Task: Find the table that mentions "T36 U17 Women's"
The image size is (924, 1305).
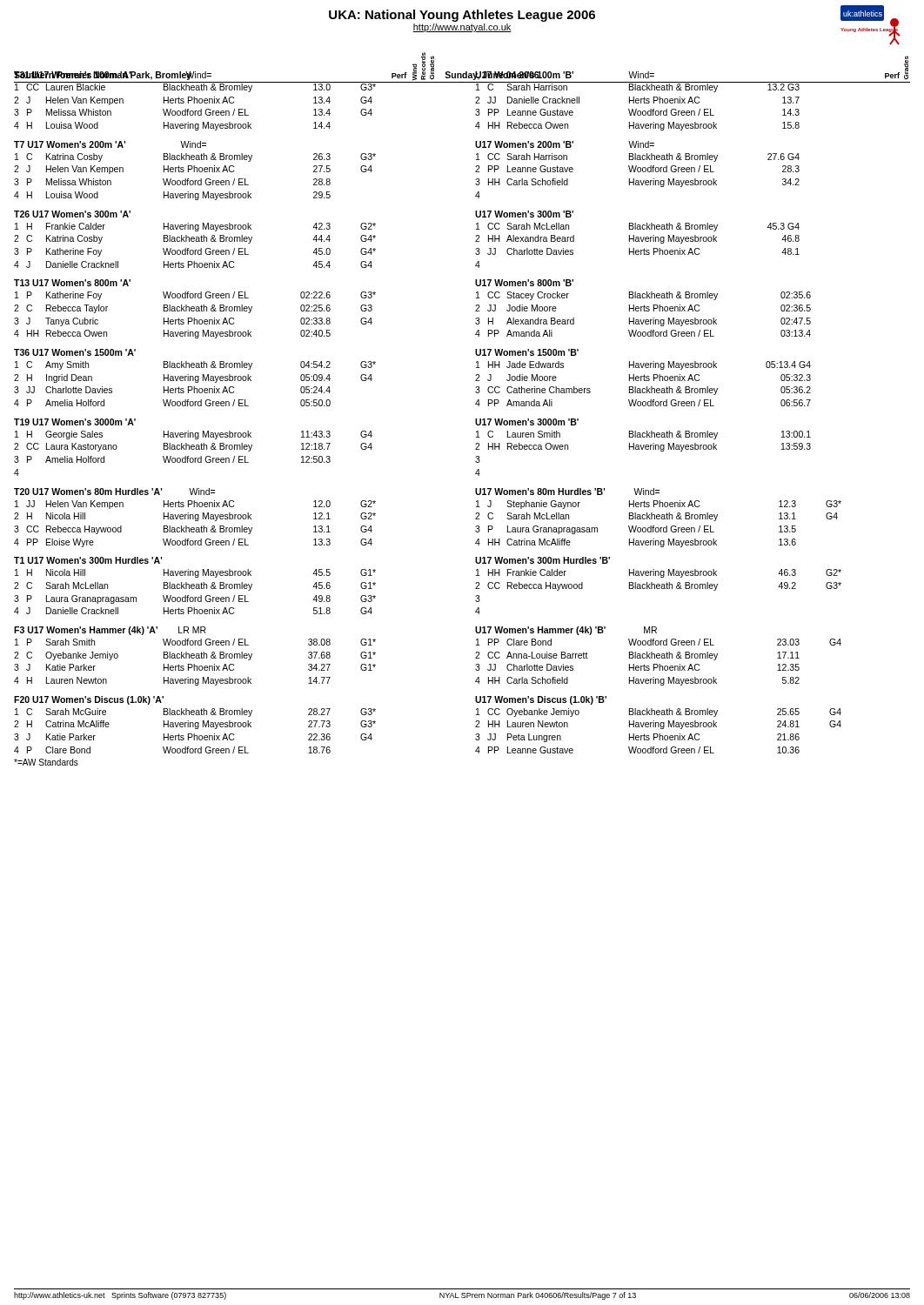Action: pos(227,378)
